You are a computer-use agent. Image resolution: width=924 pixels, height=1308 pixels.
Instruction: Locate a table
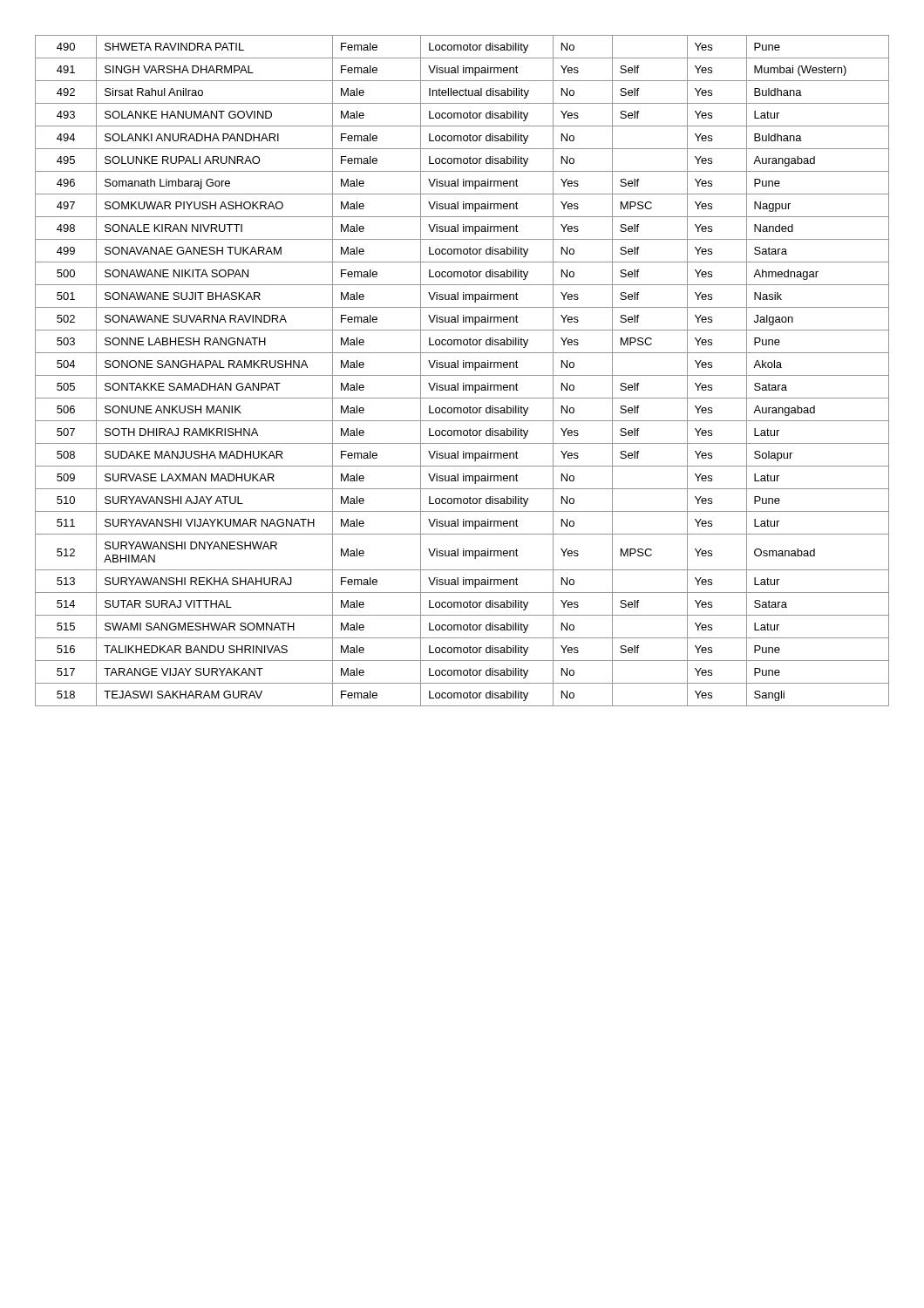point(462,371)
